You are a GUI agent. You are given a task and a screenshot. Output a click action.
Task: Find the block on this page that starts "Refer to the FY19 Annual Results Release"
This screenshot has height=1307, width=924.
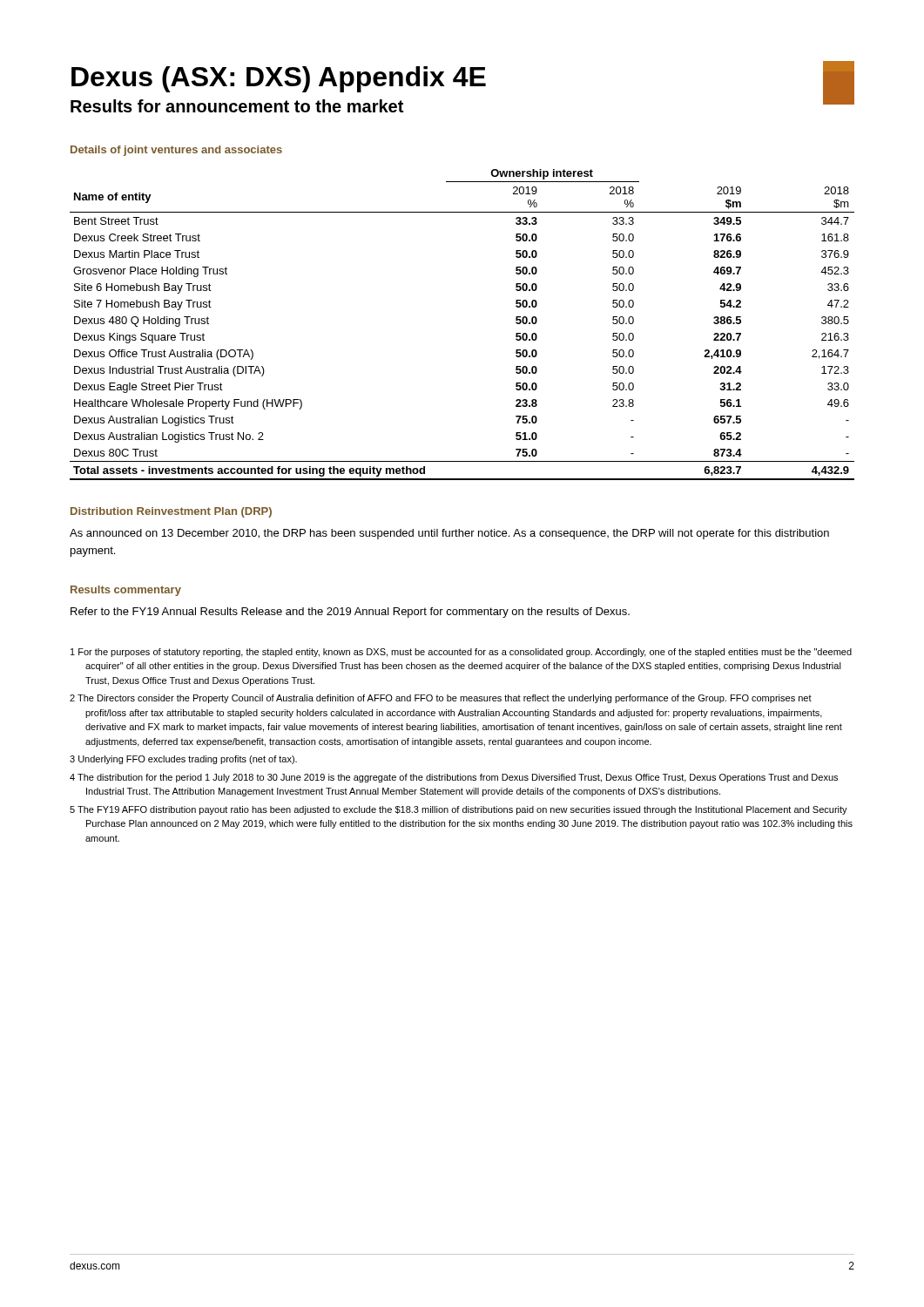(x=350, y=611)
